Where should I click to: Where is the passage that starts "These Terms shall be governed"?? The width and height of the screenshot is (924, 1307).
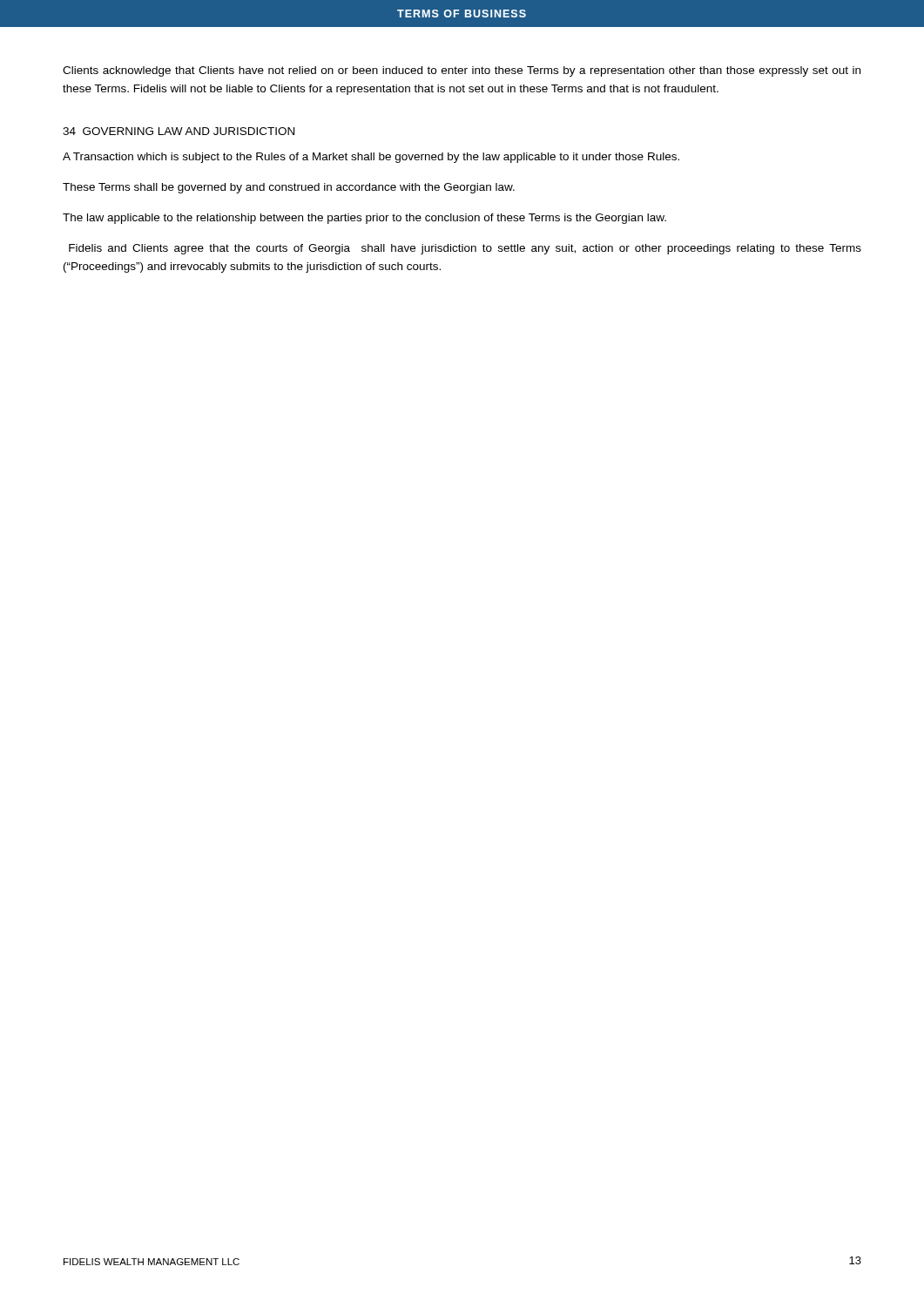click(x=289, y=187)
